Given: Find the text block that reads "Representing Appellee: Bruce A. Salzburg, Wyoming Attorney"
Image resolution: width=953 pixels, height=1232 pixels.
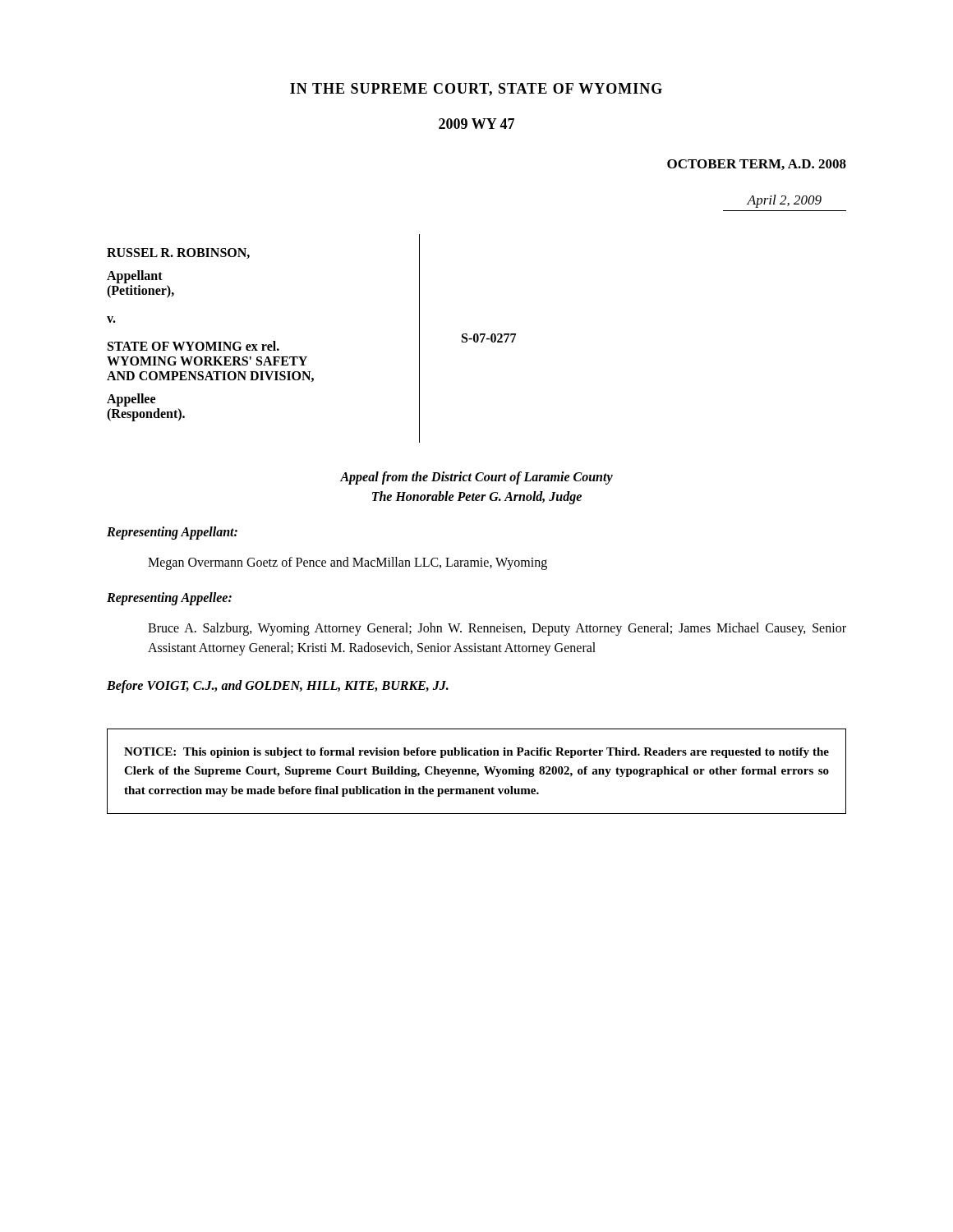Looking at the screenshot, I should (x=476, y=624).
